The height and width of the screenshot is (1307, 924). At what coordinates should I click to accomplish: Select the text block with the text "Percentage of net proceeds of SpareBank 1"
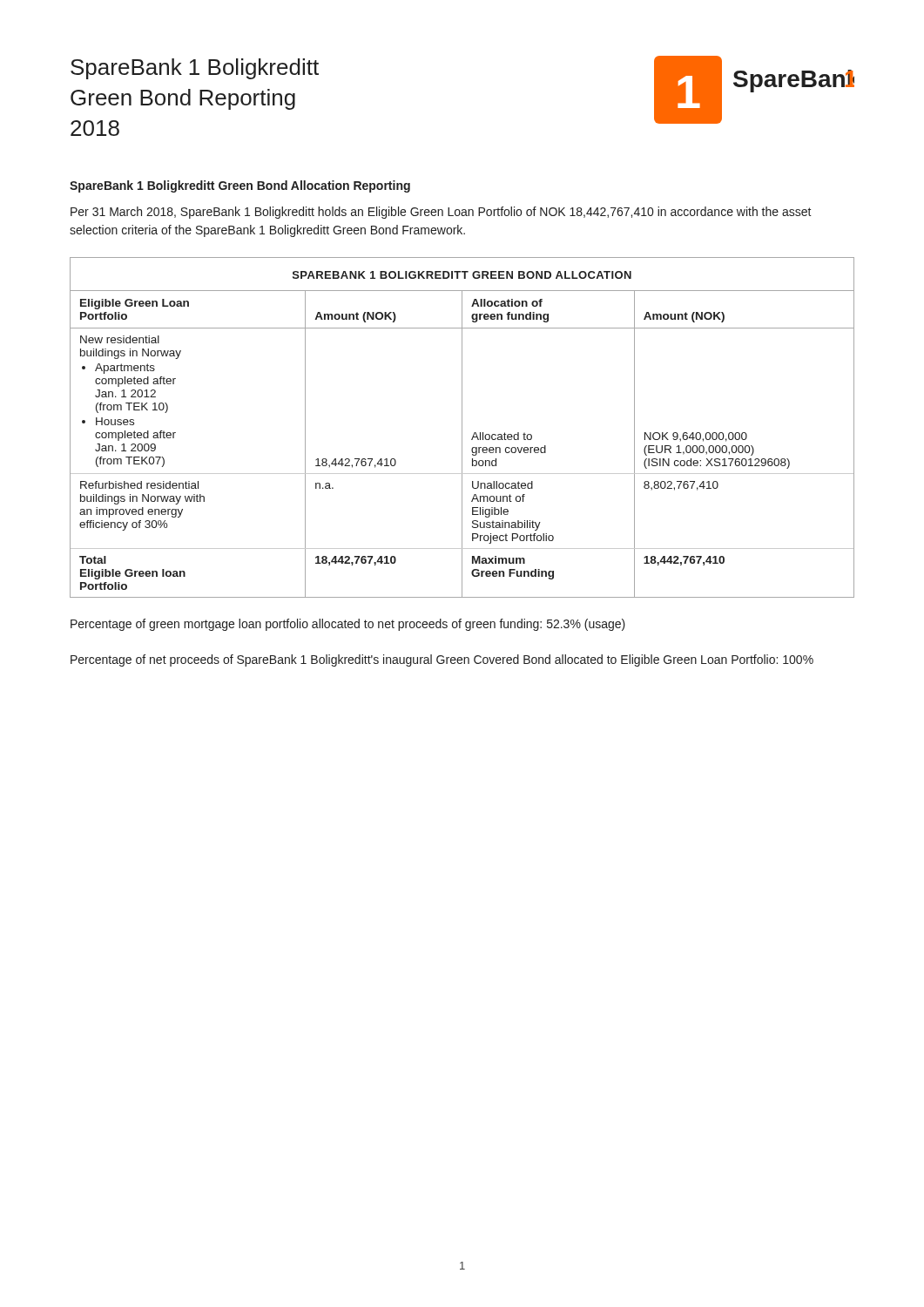442,660
